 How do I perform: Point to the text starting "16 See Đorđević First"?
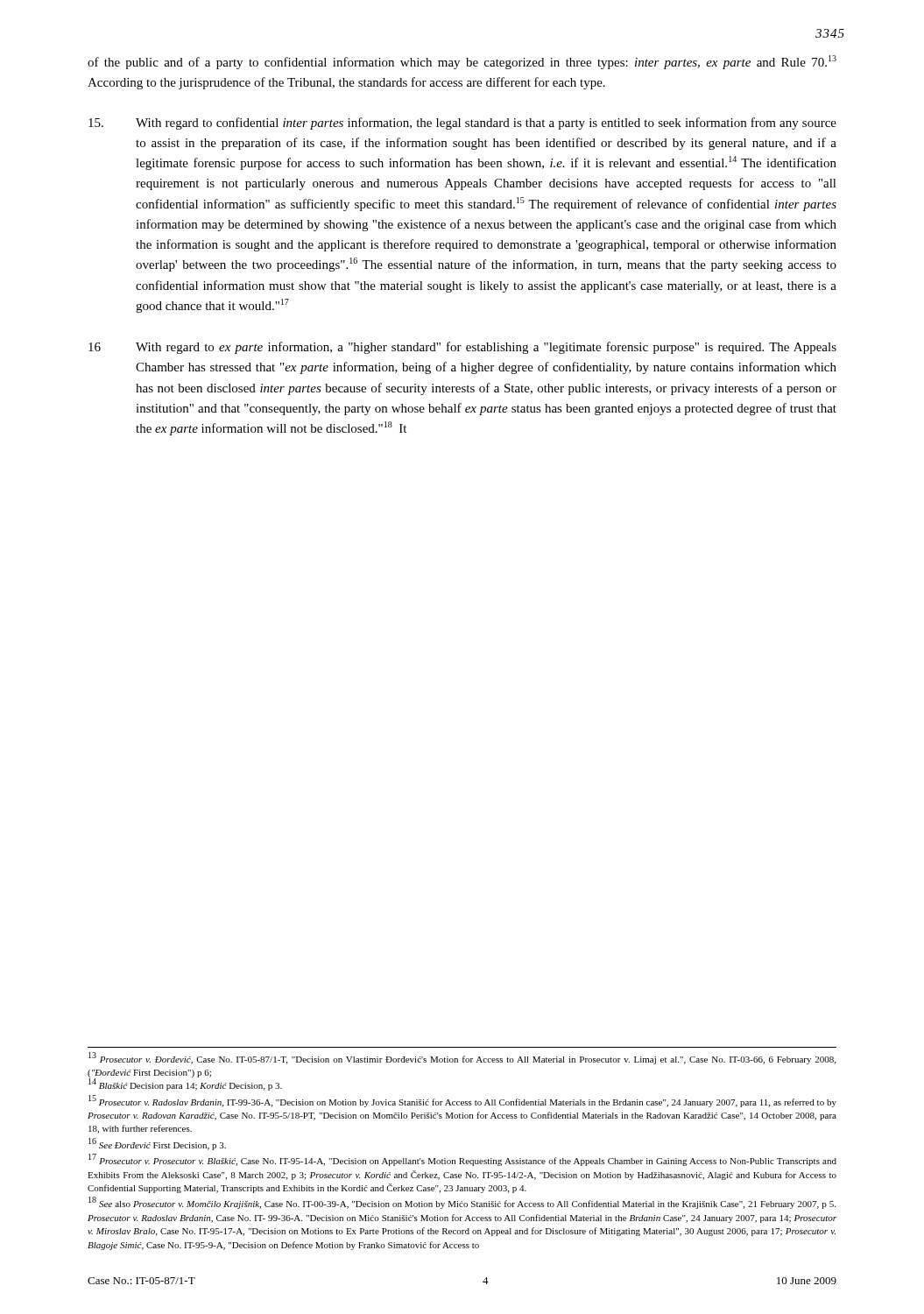coord(157,1144)
